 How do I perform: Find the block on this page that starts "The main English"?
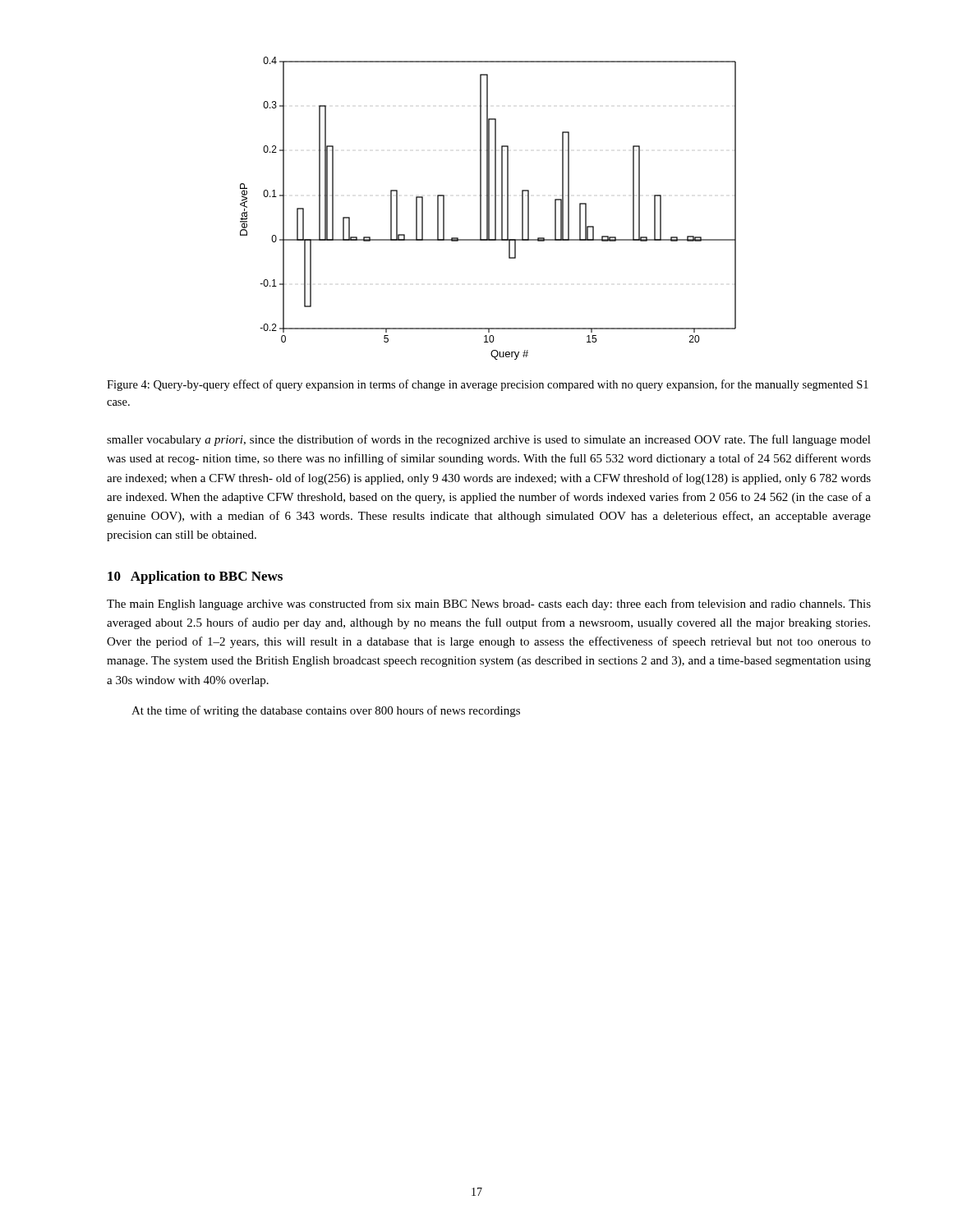coord(489,642)
